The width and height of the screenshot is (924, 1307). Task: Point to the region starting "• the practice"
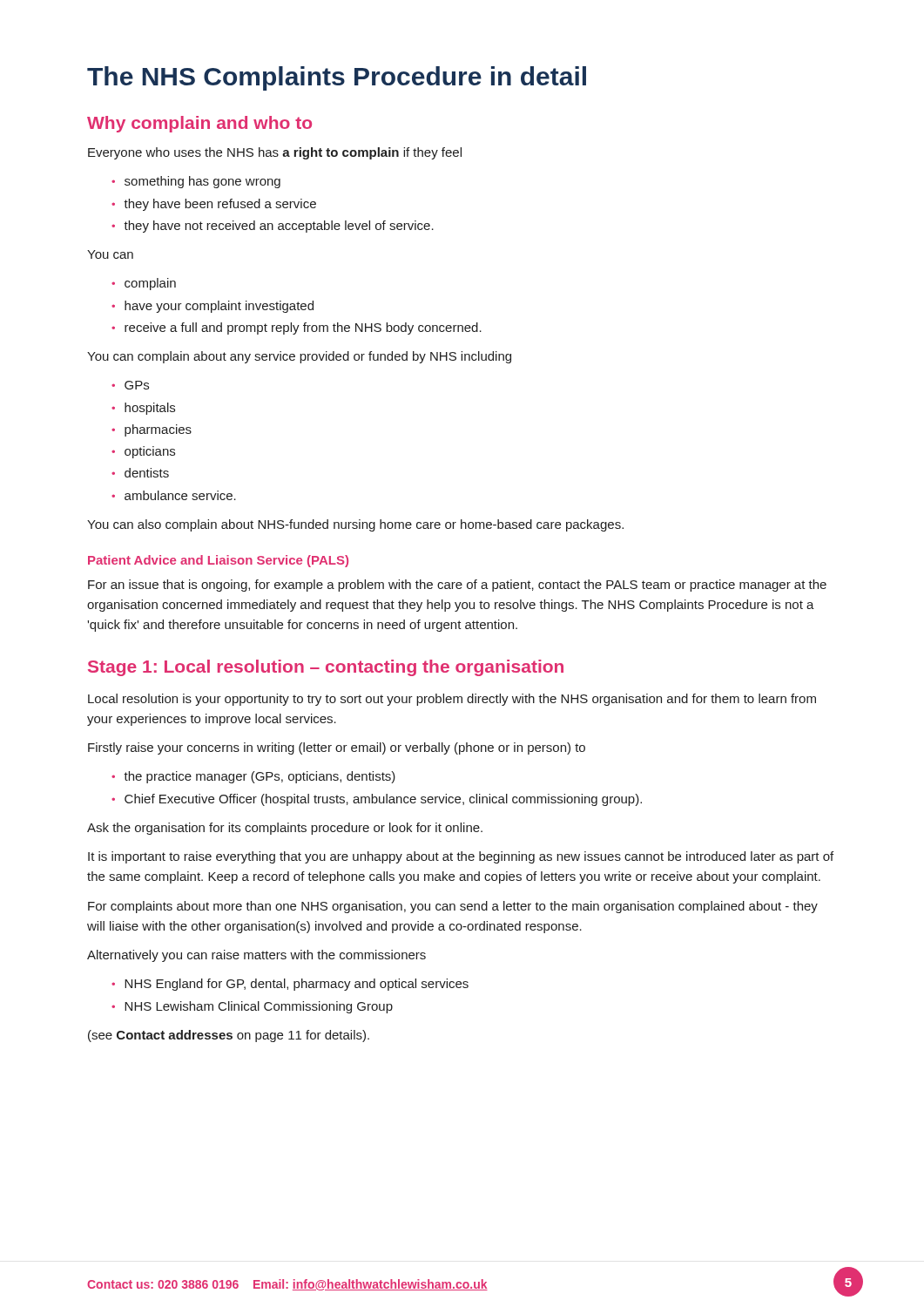(x=254, y=776)
